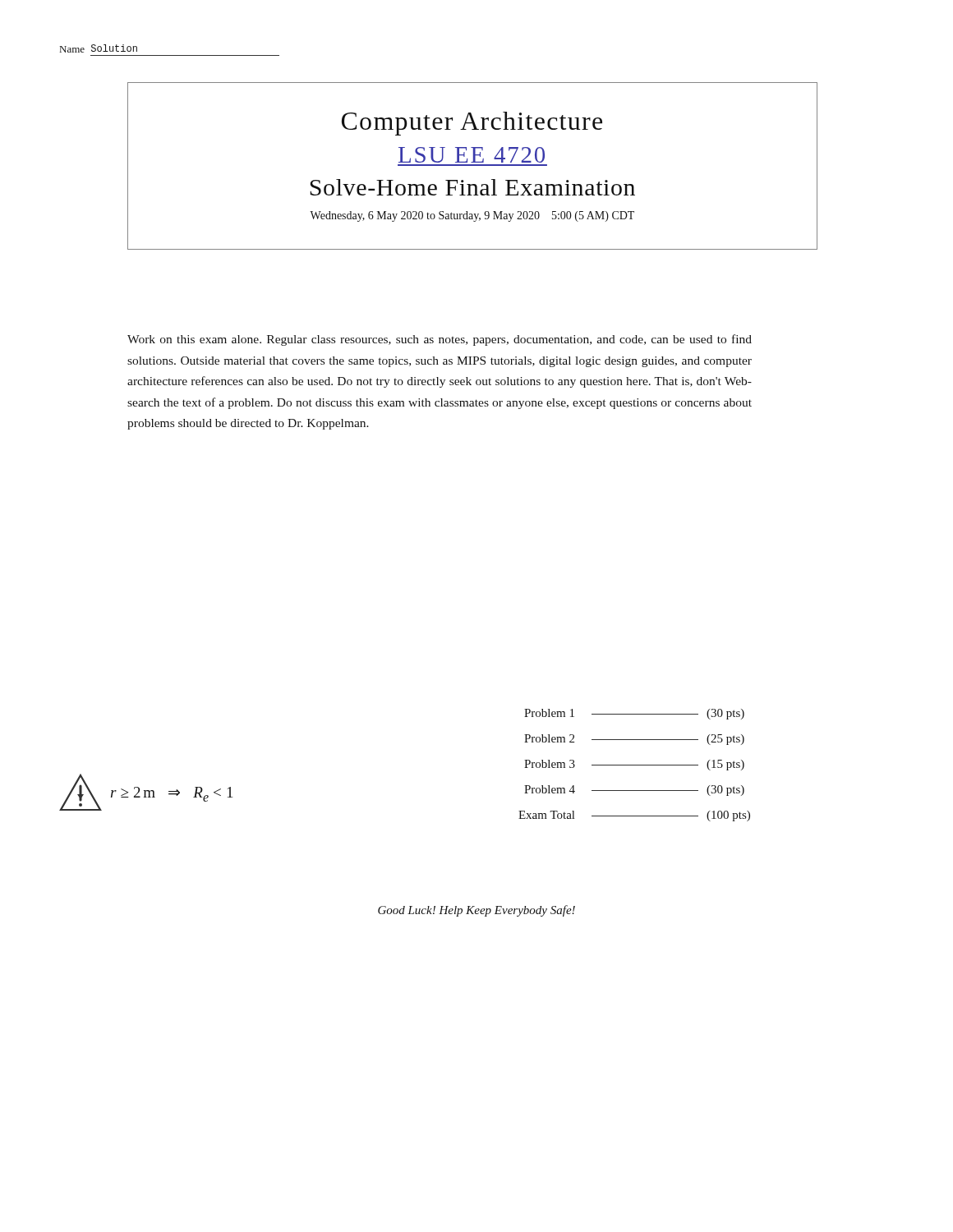Where is the passage that starts "Work on this exam alone."?
This screenshot has height=1232, width=953.
[x=440, y=381]
